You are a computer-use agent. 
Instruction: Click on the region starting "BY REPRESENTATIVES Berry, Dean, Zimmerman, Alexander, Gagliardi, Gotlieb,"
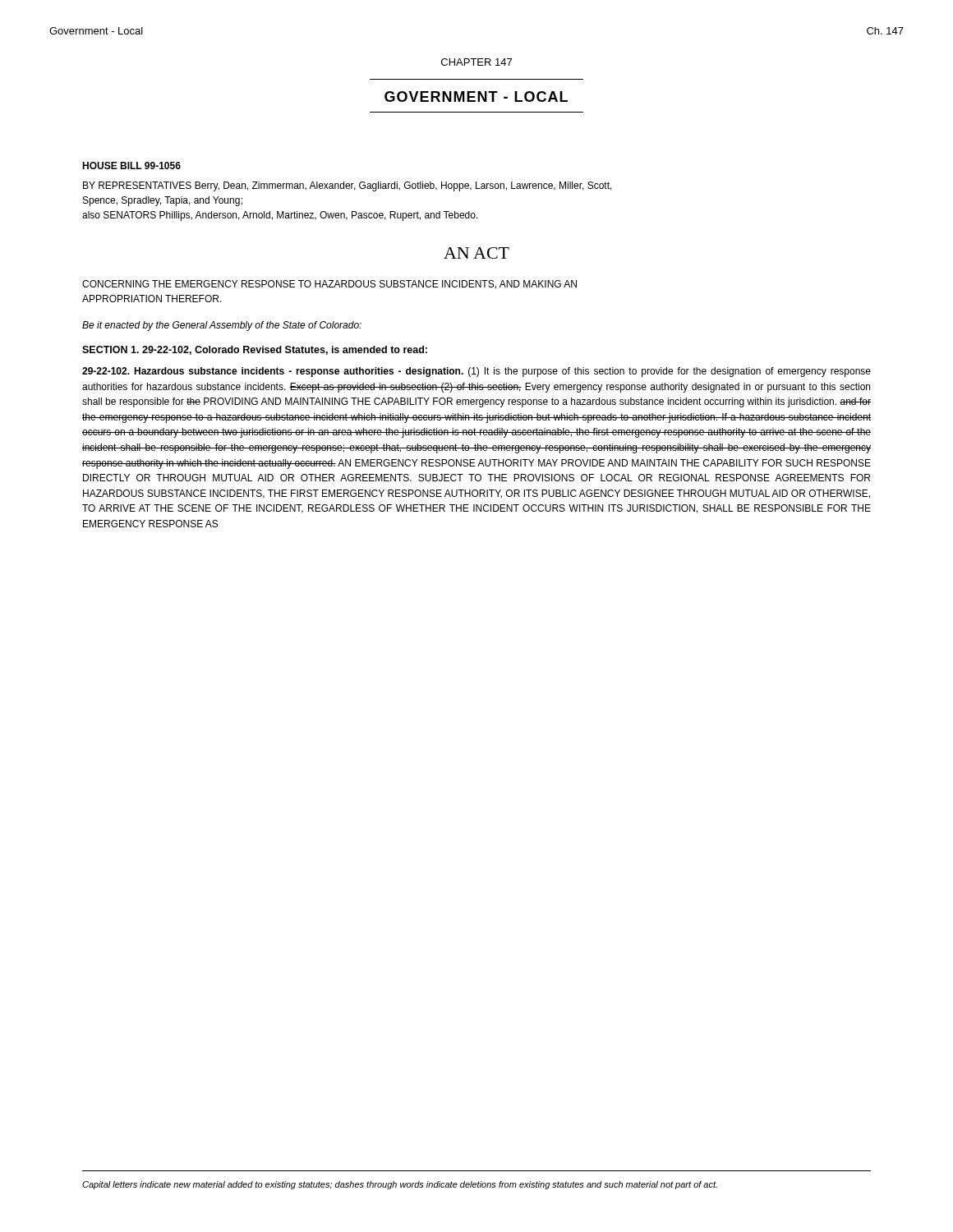347,200
